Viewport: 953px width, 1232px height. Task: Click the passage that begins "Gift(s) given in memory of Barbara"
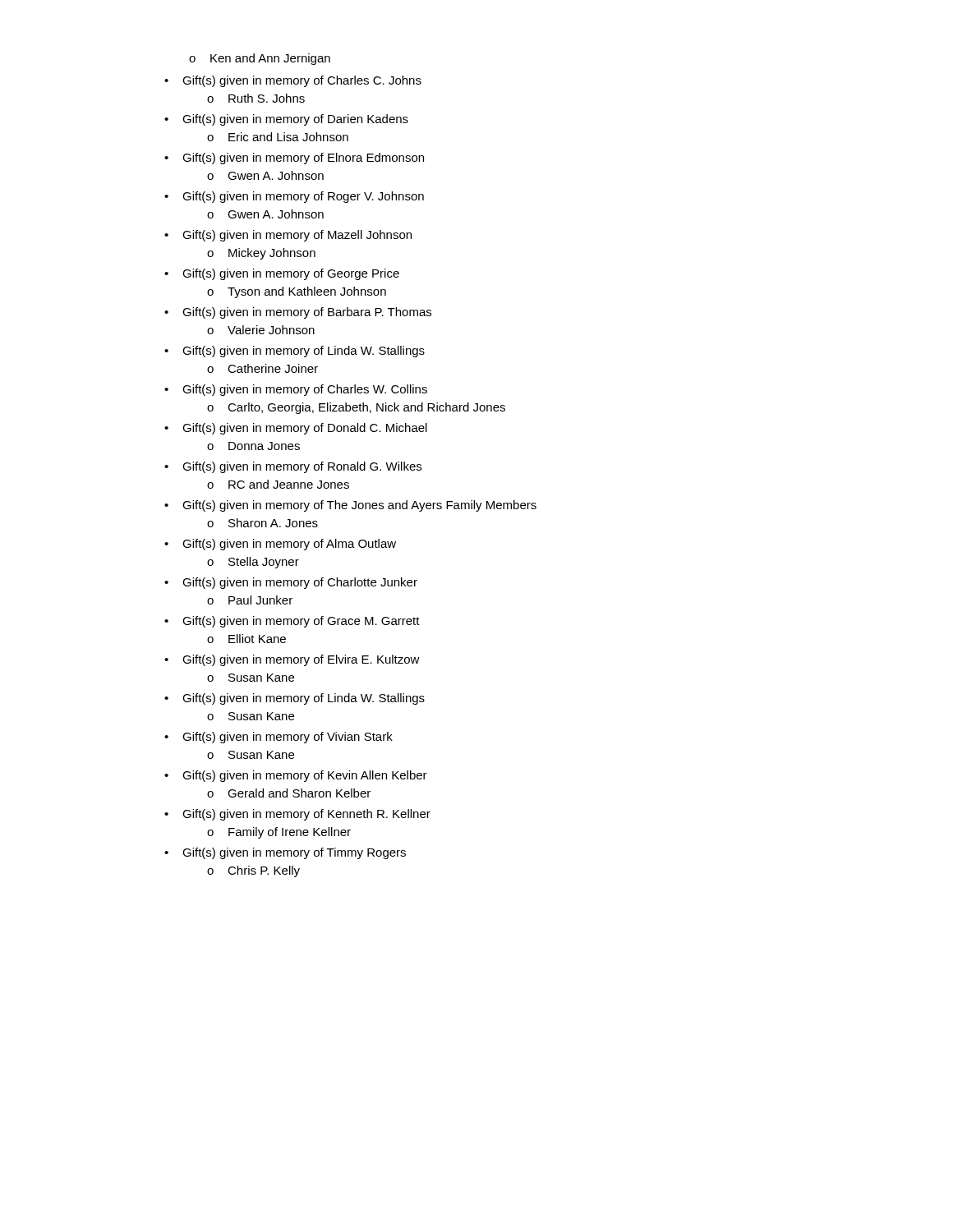pos(307,313)
